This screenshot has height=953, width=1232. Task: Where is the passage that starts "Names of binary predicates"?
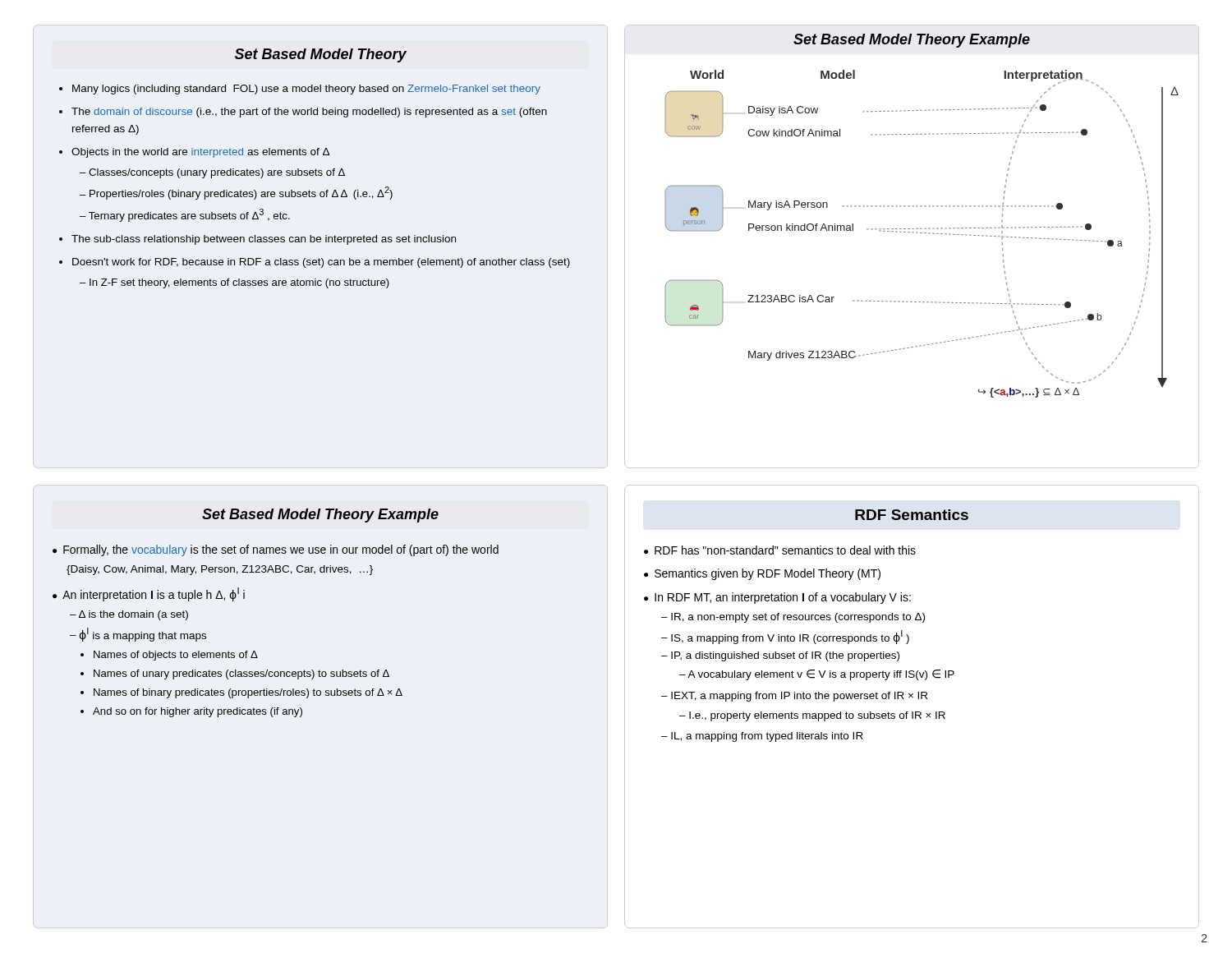pyautogui.click(x=248, y=692)
